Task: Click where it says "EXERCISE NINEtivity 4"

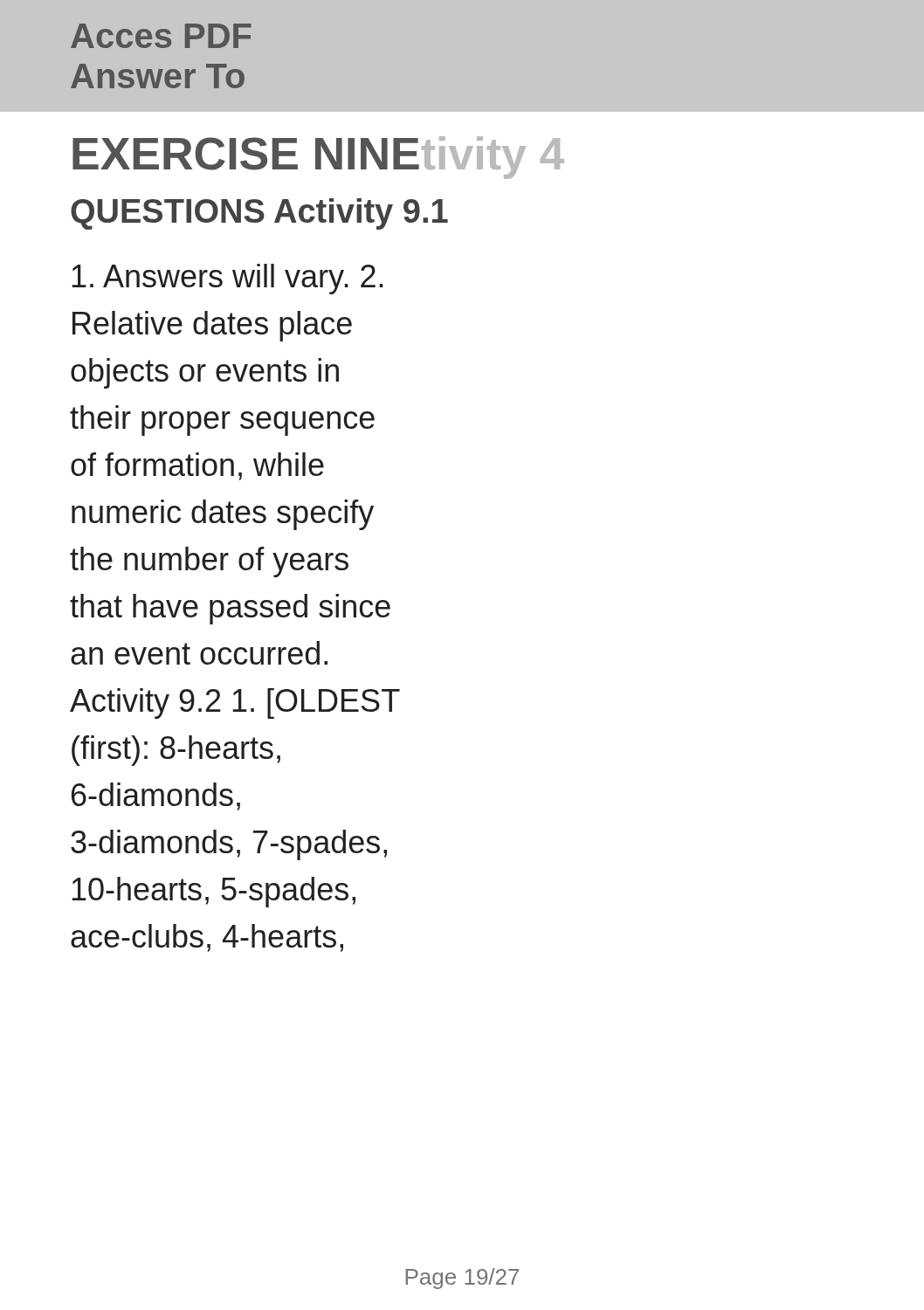Action: [317, 154]
